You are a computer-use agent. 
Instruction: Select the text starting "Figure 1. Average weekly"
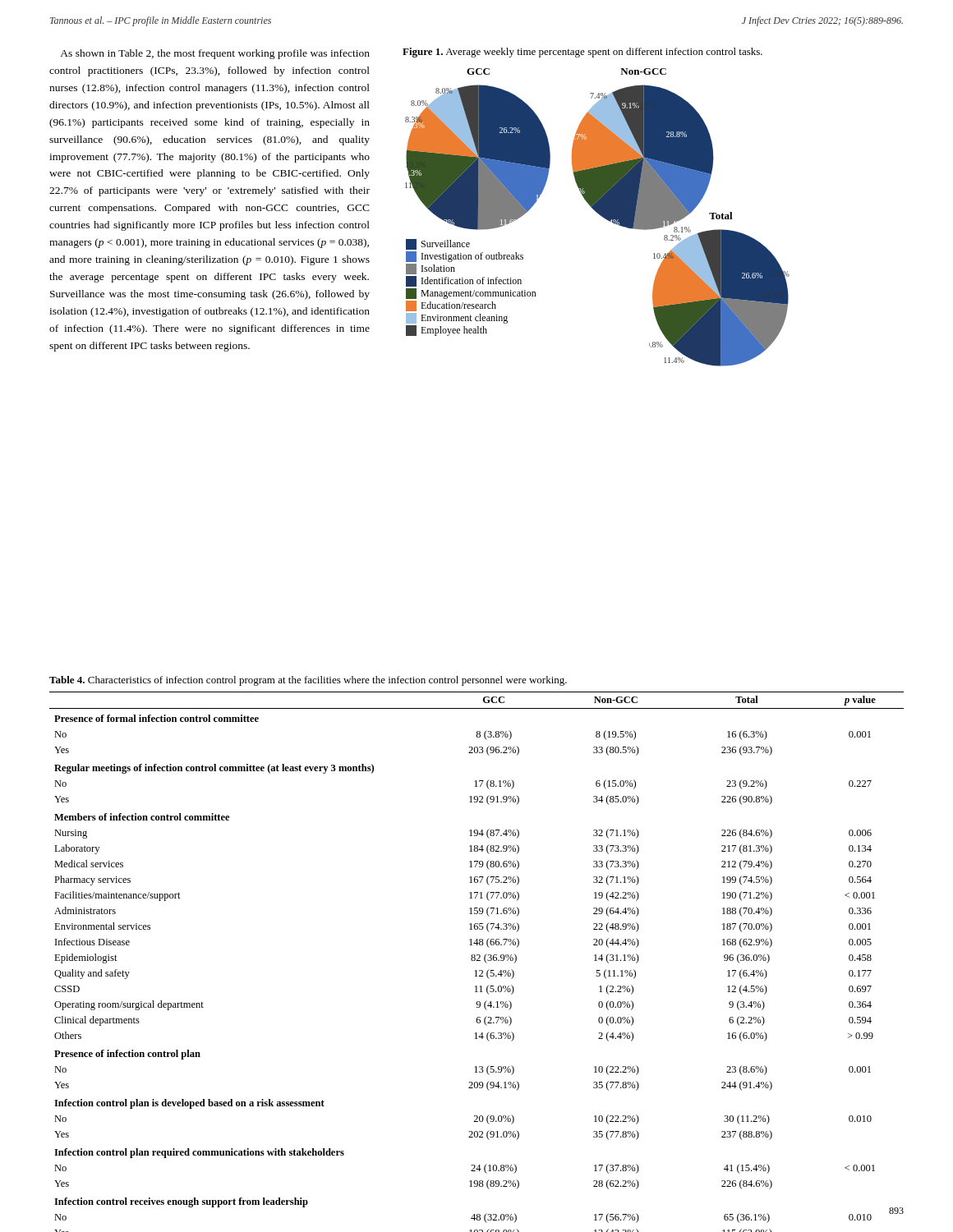(583, 51)
